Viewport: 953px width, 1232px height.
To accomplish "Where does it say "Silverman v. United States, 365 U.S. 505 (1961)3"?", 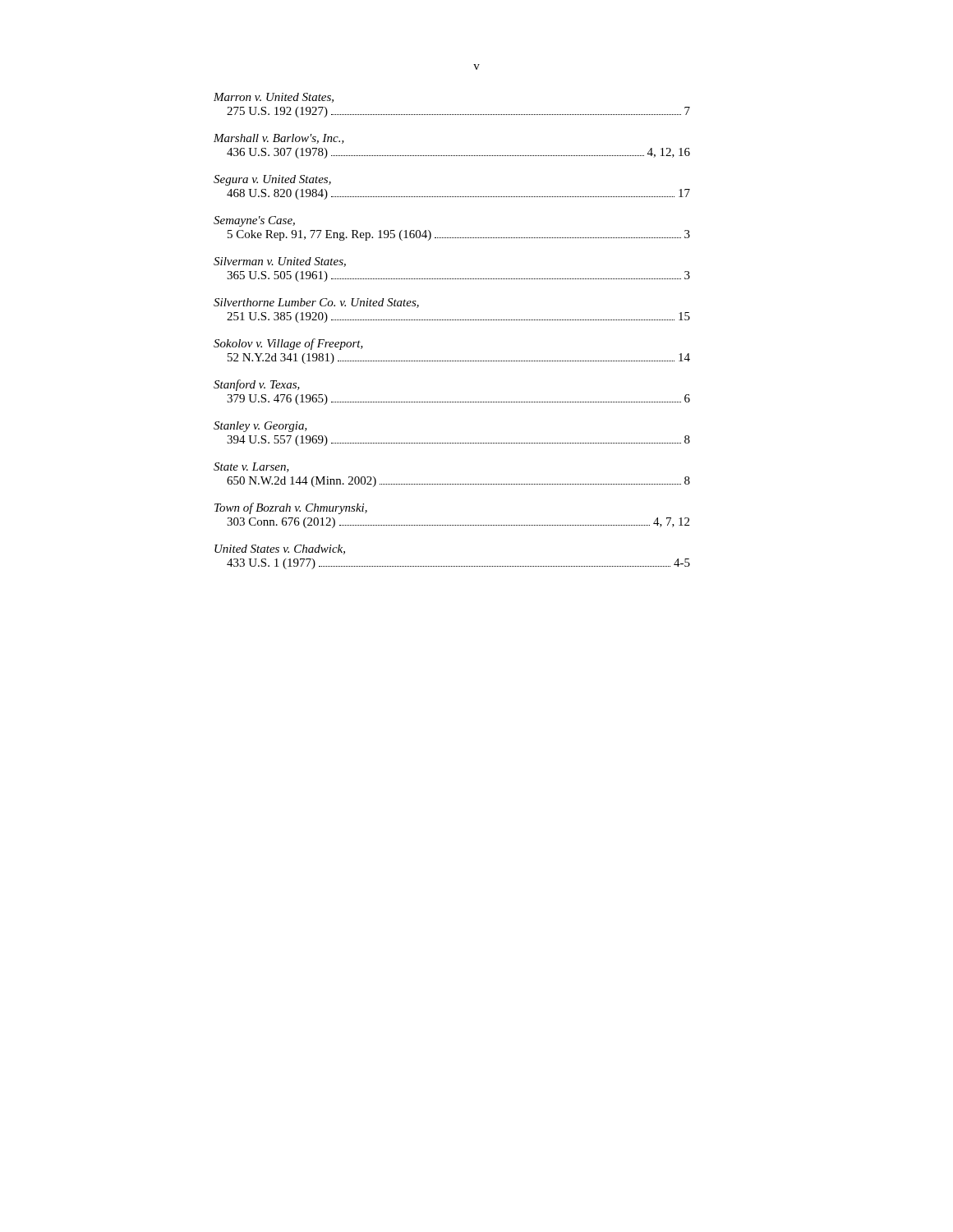I will click(x=452, y=269).
